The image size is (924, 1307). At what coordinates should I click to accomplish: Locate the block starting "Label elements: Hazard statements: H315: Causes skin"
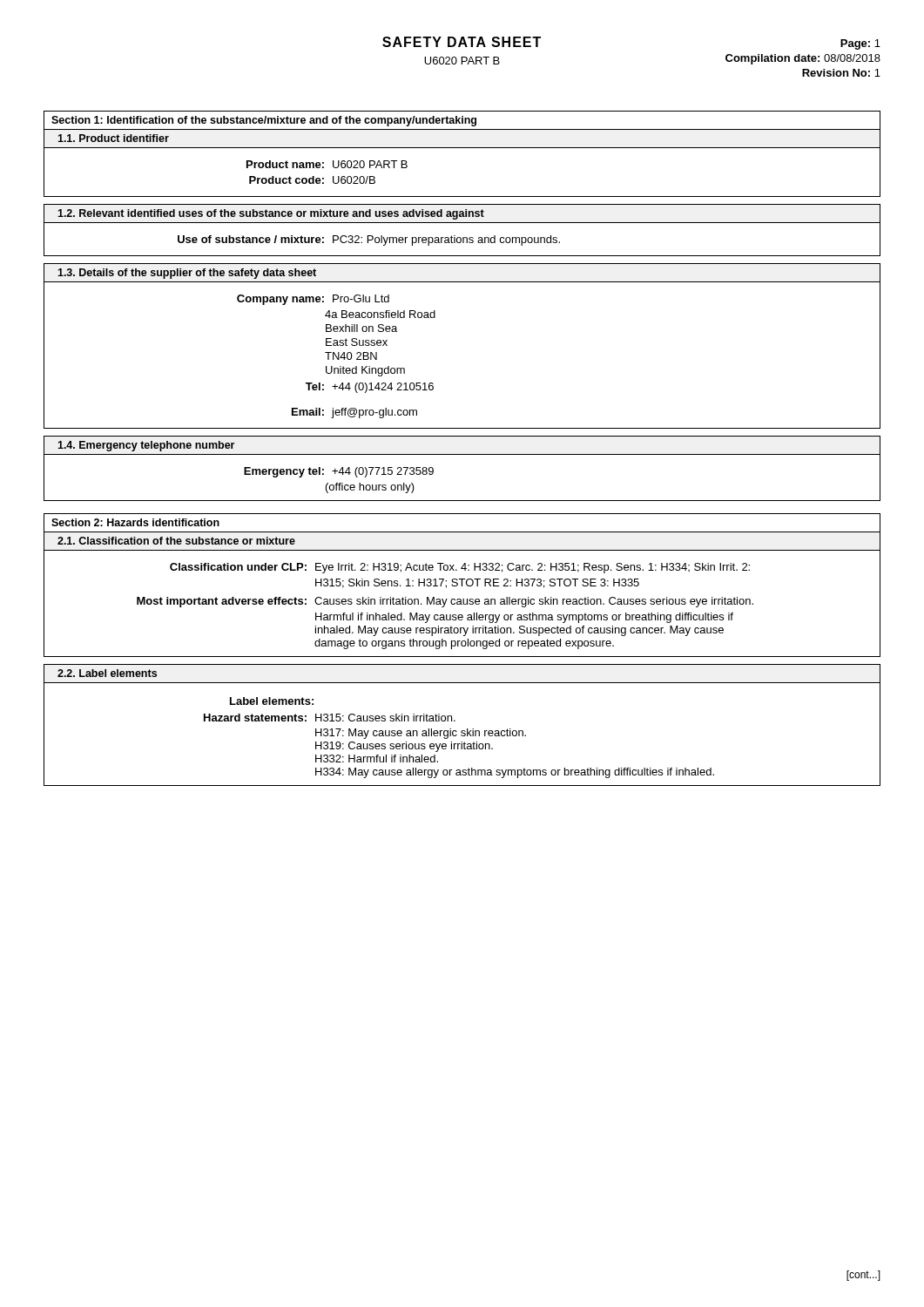point(462,736)
